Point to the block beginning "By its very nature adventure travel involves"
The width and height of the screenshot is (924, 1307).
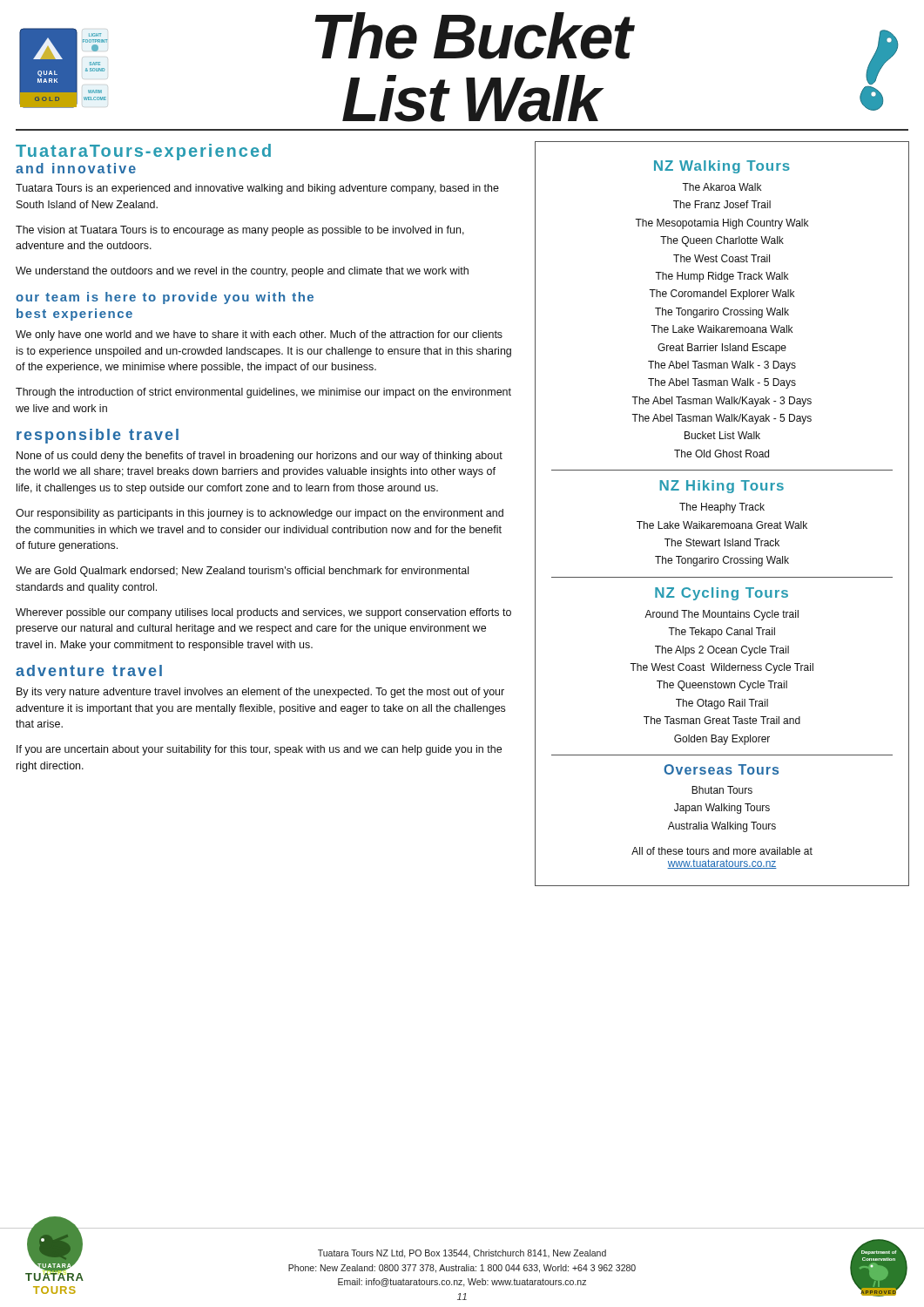pos(261,708)
